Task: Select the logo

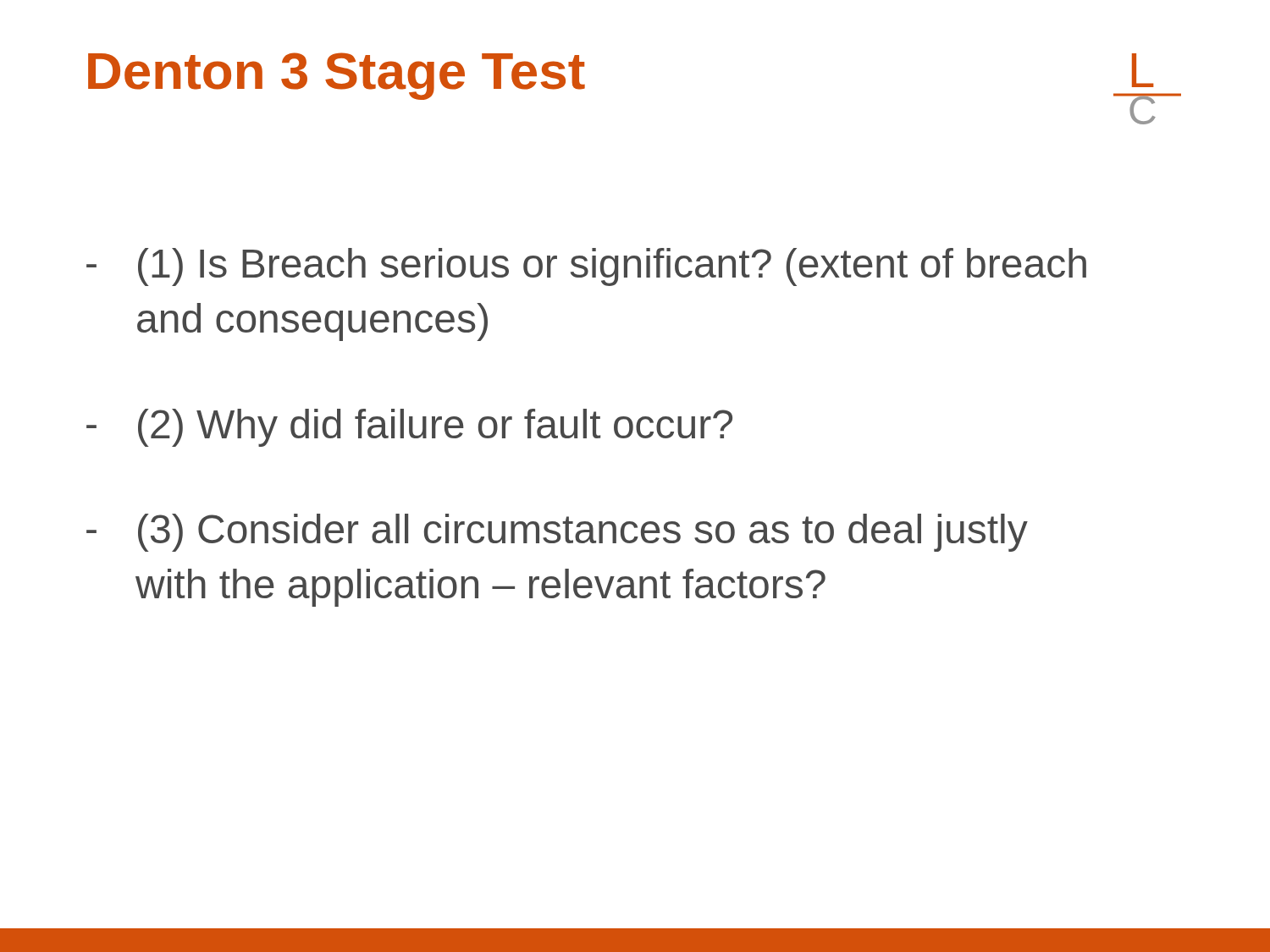Action: (1147, 87)
